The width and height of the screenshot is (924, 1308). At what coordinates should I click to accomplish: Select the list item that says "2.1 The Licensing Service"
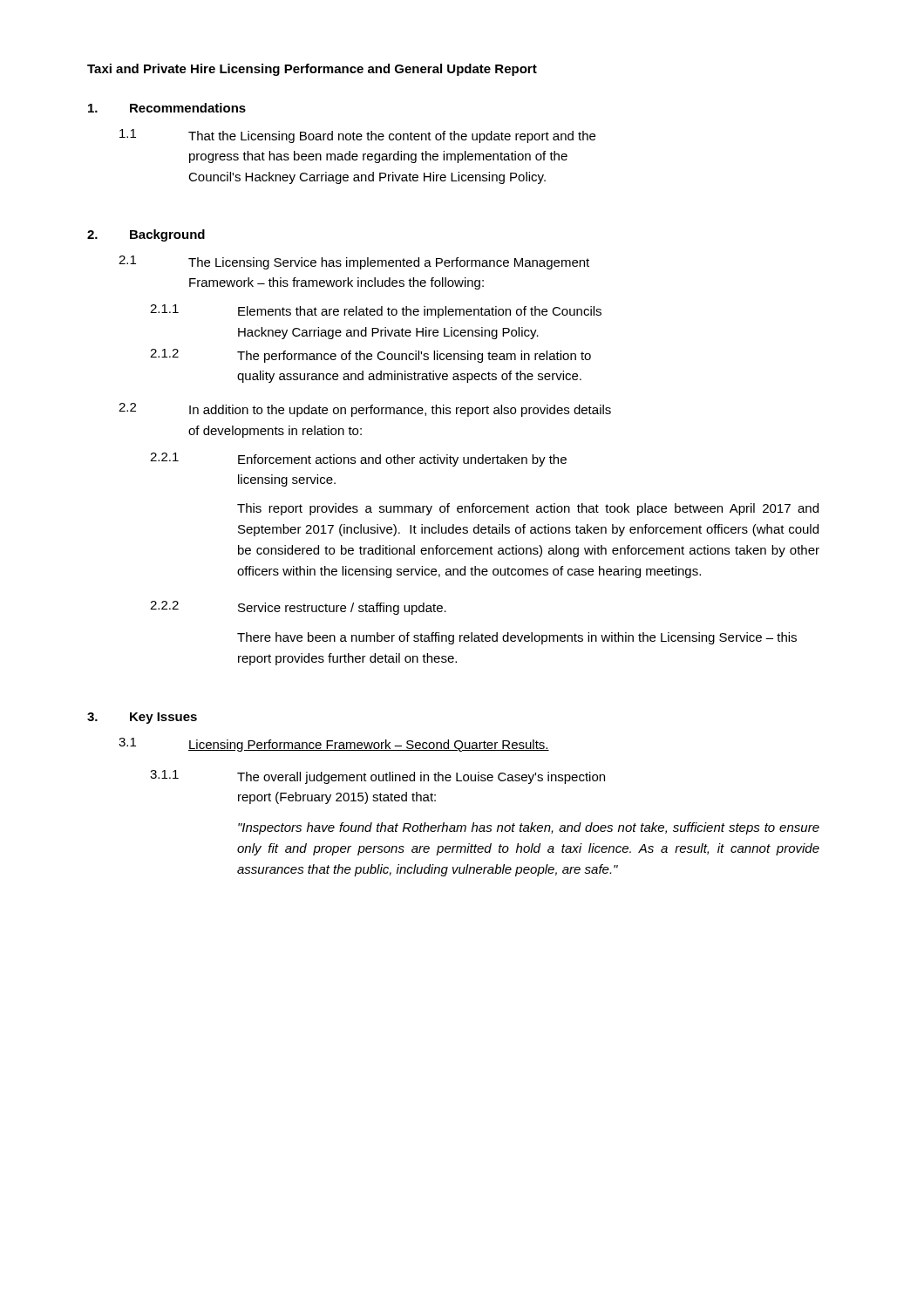click(x=338, y=272)
